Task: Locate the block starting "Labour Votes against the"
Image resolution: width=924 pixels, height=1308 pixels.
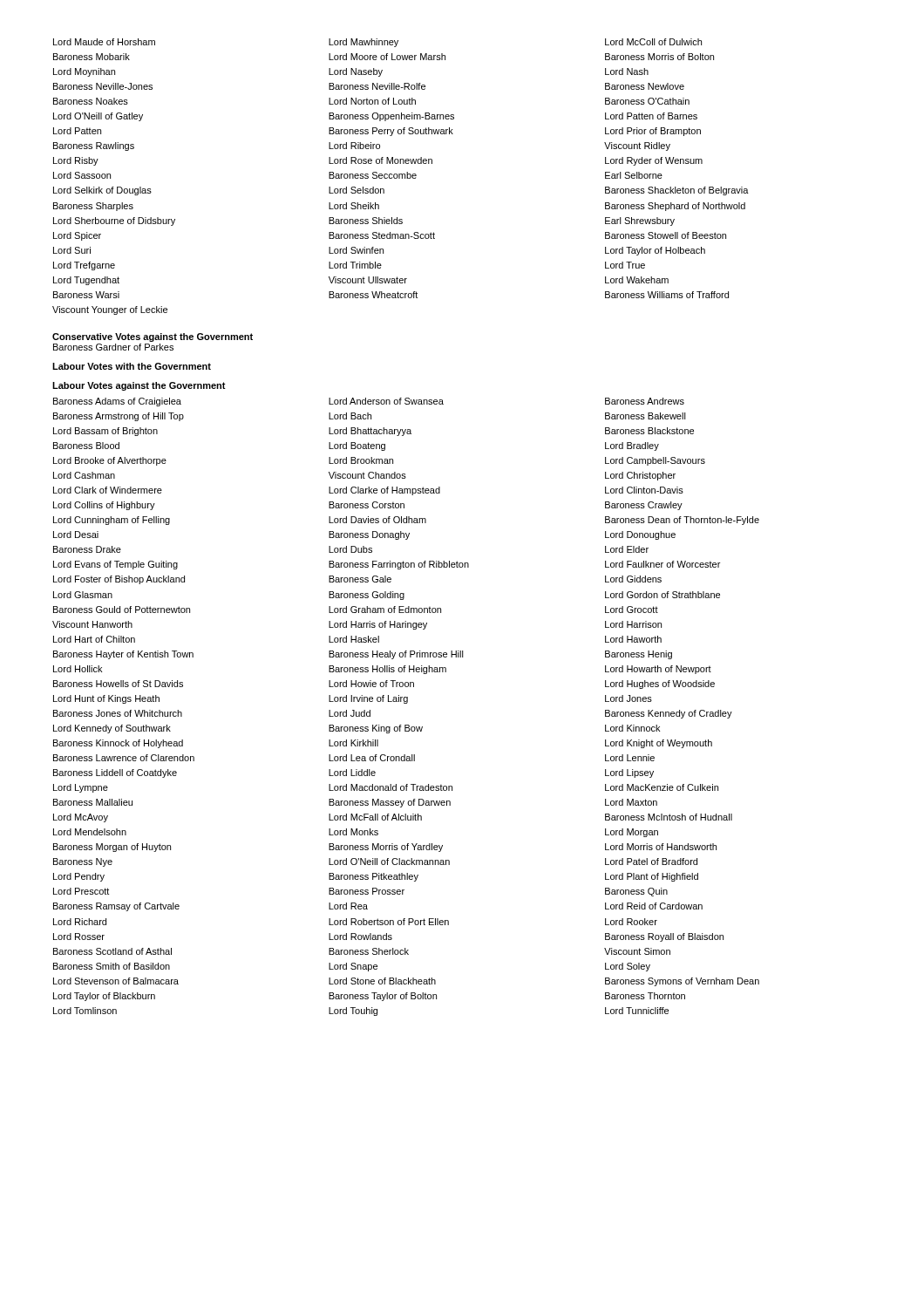Action: click(139, 385)
